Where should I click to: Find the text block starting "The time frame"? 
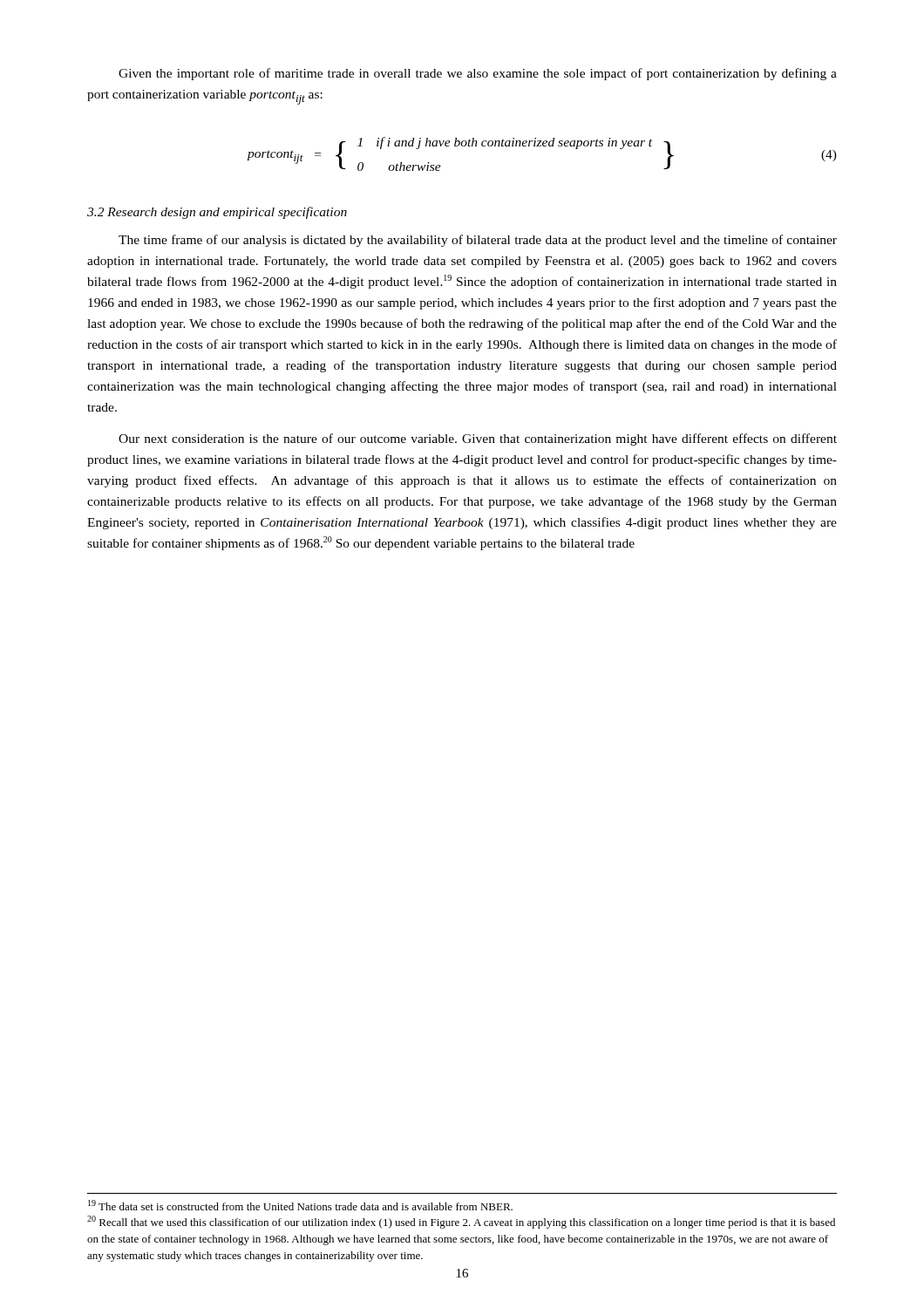point(462,323)
